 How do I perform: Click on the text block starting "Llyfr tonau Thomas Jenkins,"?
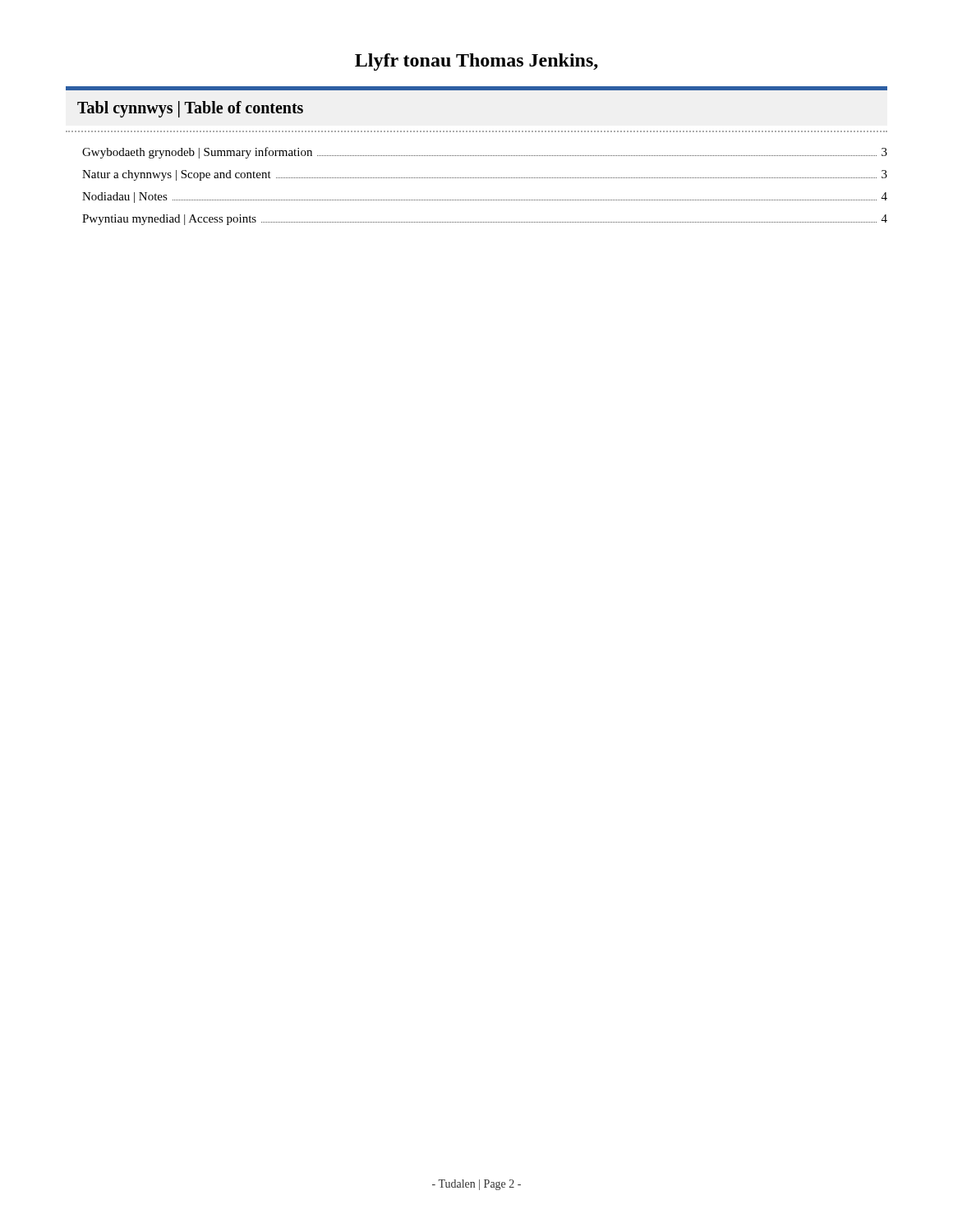(476, 60)
